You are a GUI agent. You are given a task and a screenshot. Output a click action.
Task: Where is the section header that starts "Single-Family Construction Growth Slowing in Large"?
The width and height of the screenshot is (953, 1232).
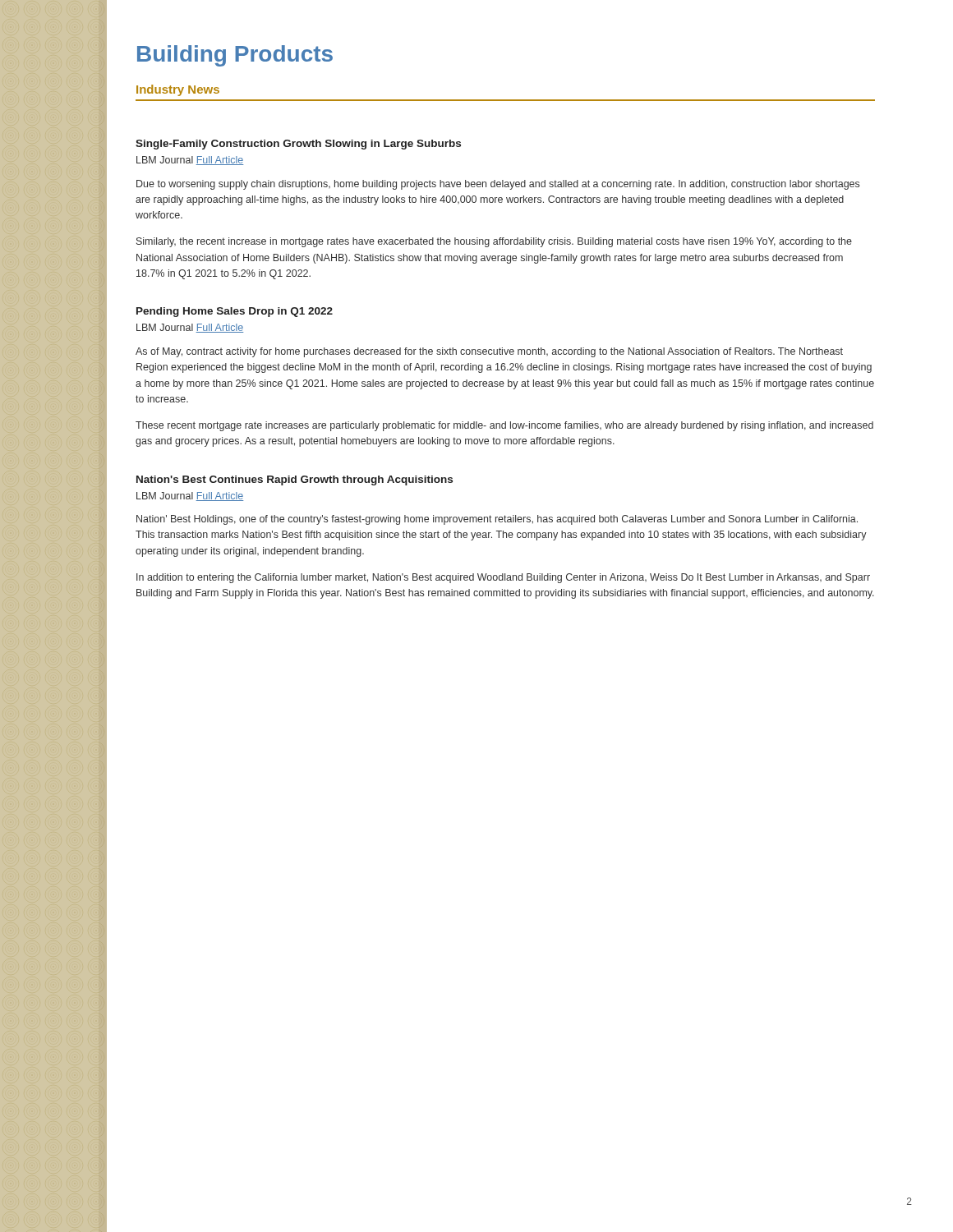click(x=298, y=145)
